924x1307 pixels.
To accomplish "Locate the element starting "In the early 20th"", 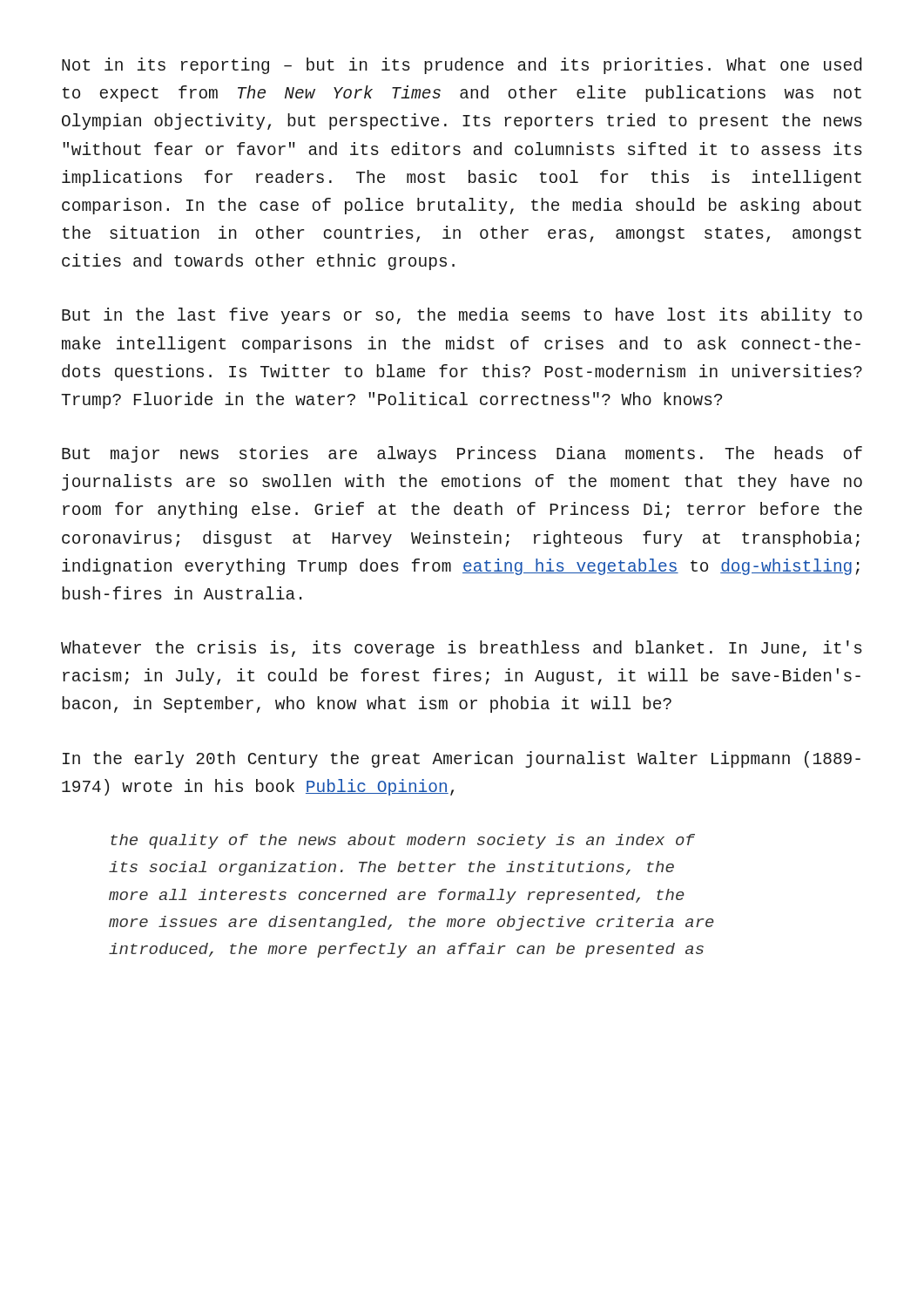I will pyautogui.click(x=462, y=773).
